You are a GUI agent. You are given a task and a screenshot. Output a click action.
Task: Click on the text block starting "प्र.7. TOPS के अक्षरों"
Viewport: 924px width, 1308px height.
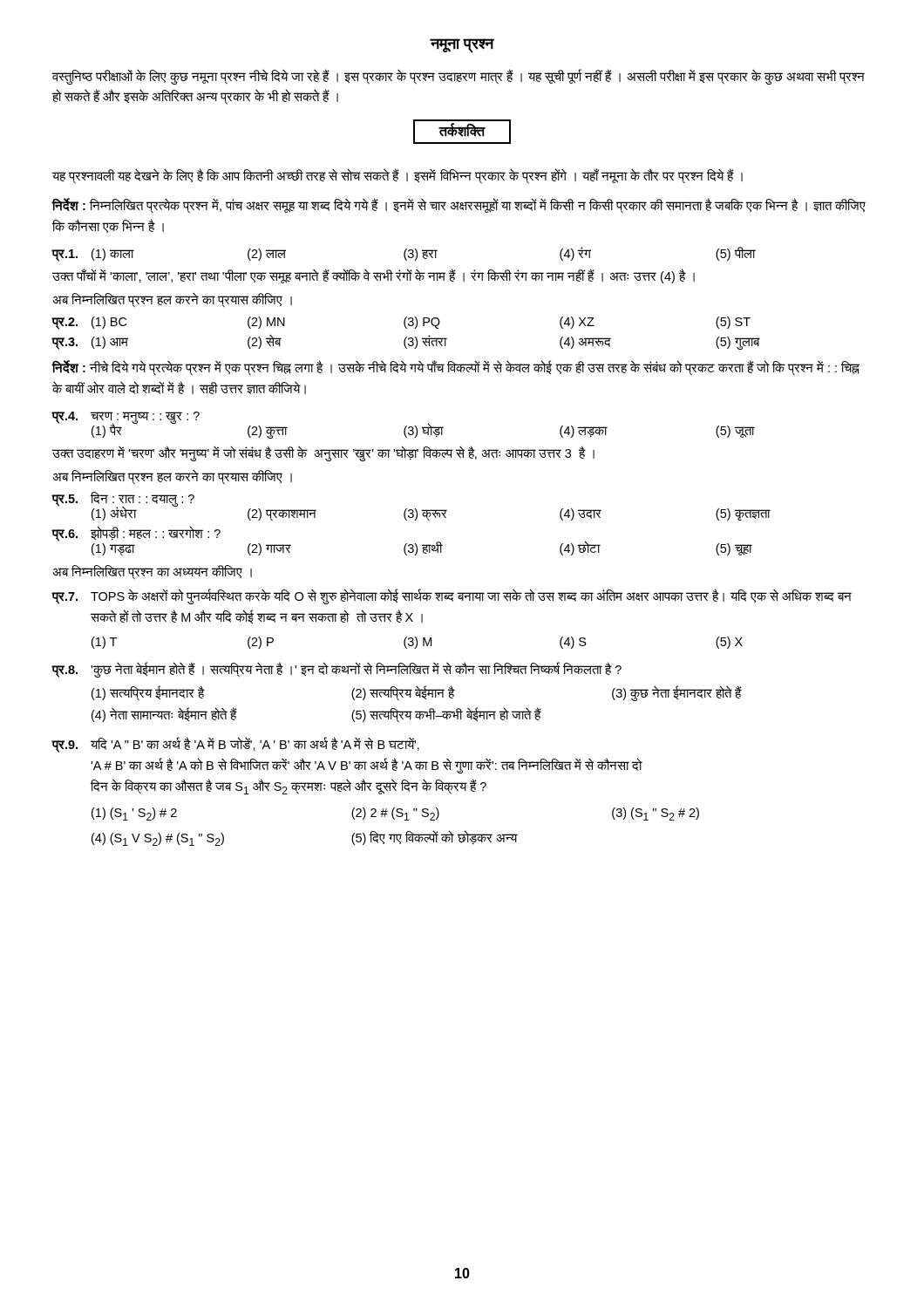tap(452, 596)
